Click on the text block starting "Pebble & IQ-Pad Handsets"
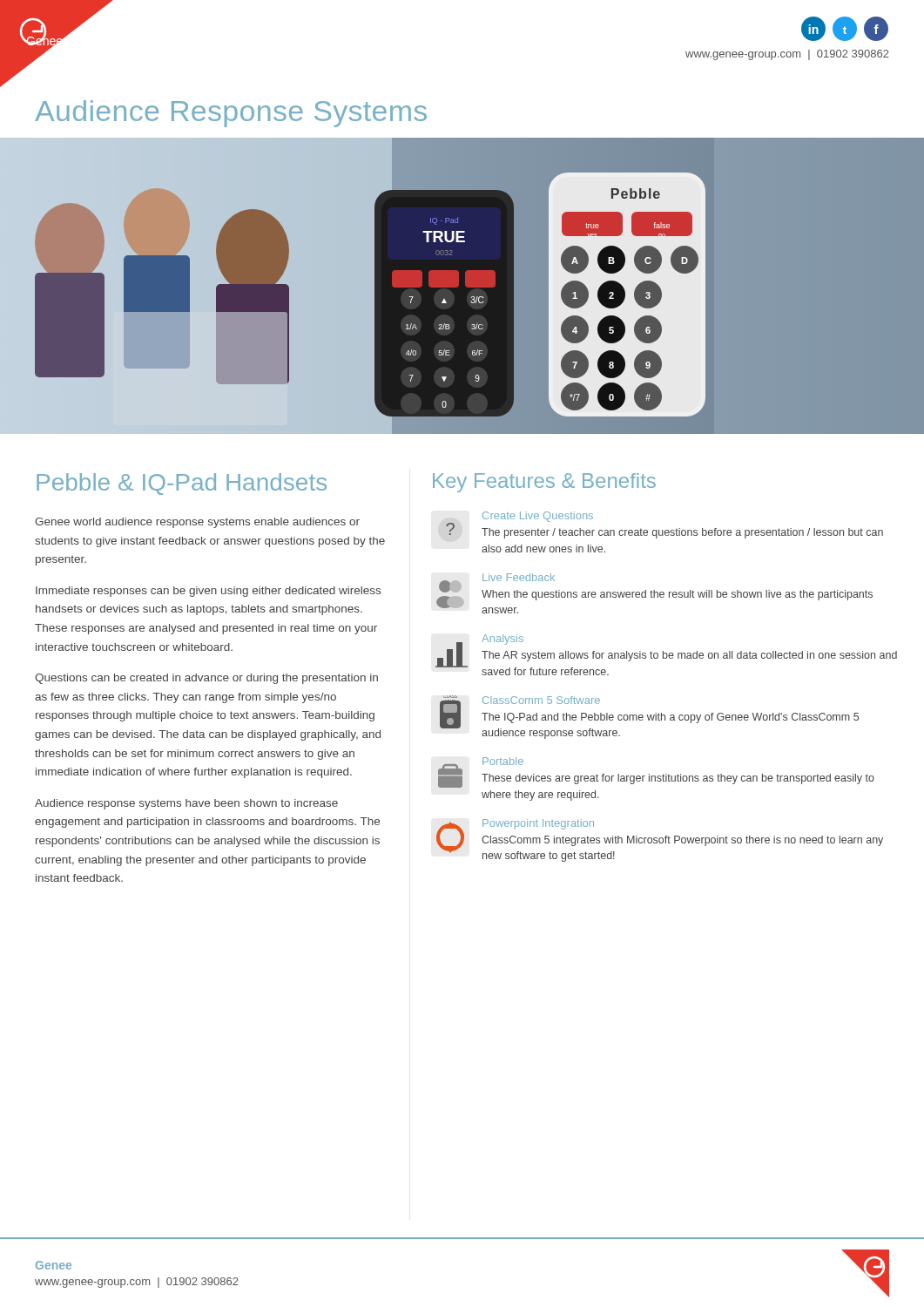Viewport: 924px width, 1307px height. coord(212,483)
